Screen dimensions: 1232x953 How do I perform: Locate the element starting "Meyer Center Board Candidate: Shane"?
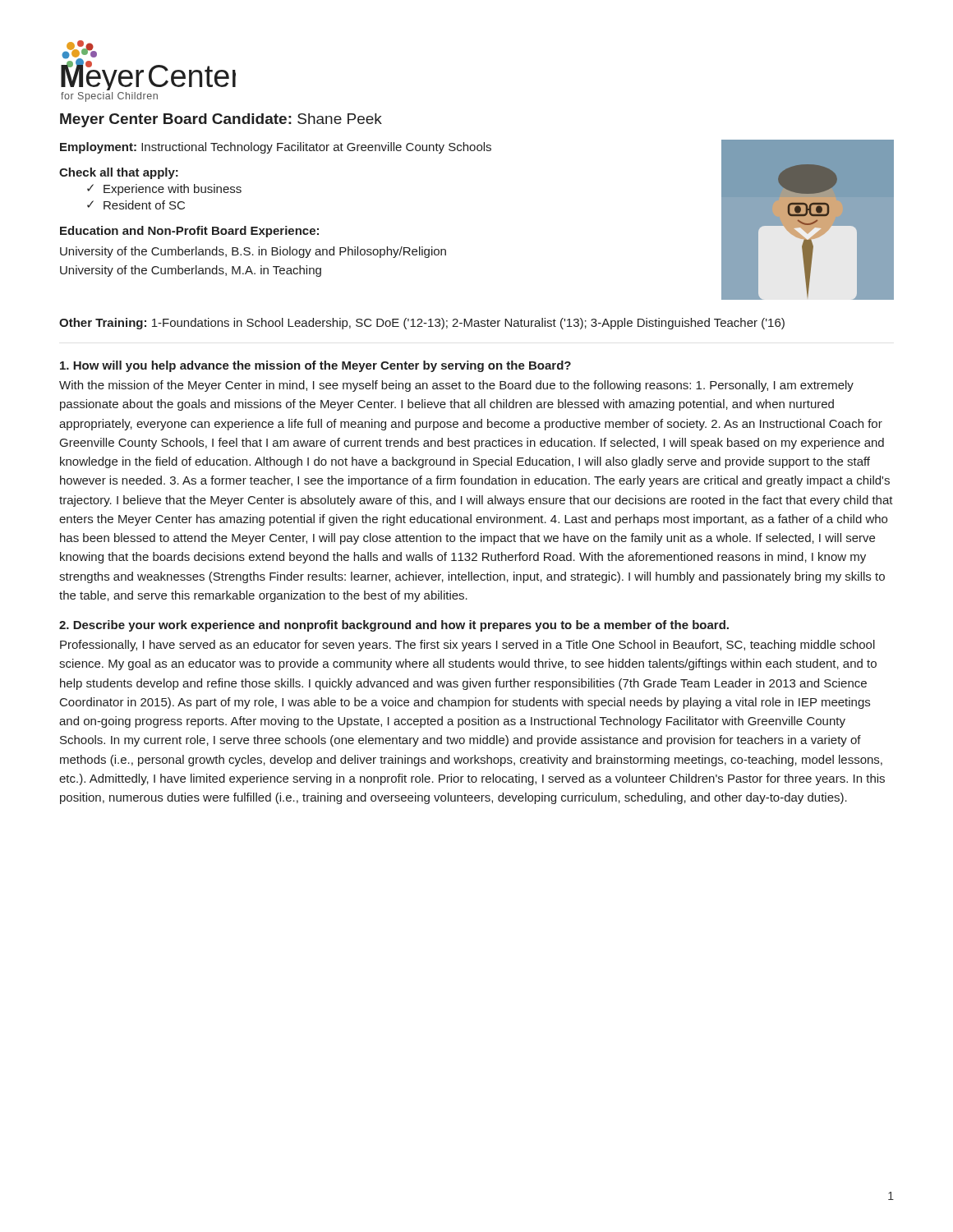pos(221,119)
